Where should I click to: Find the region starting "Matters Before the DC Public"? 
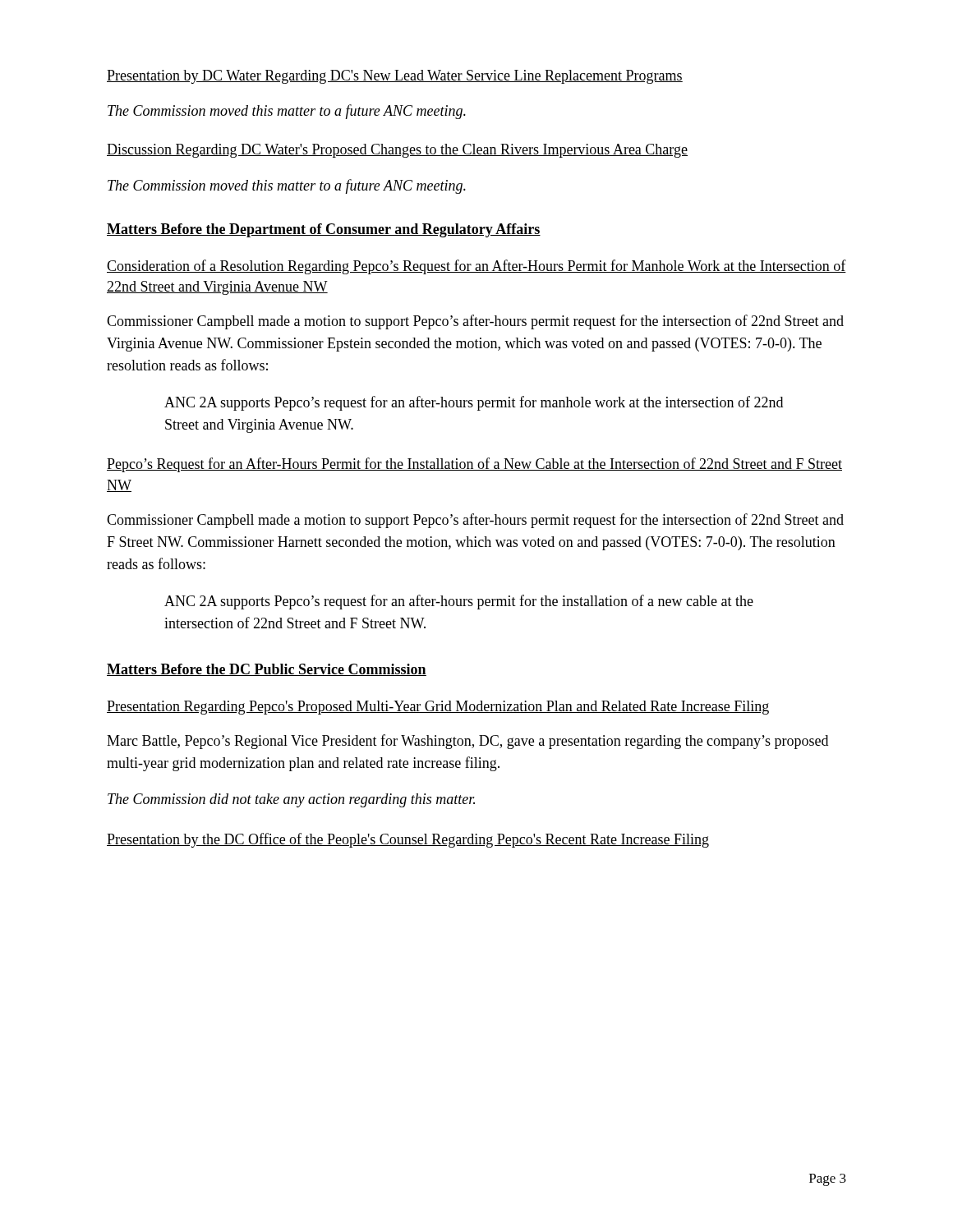[266, 669]
